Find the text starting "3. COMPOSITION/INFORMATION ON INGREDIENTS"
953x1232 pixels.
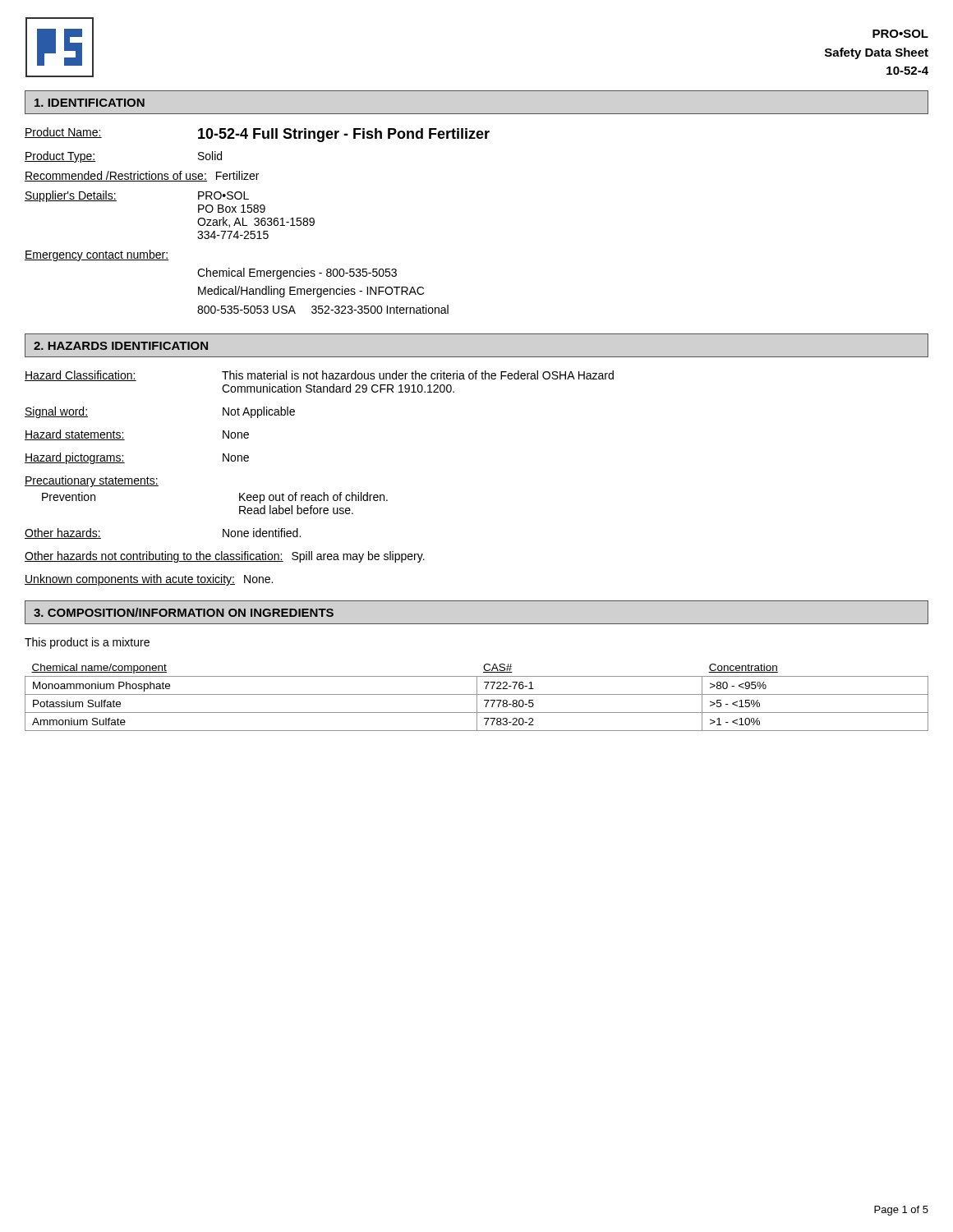[184, 612]
